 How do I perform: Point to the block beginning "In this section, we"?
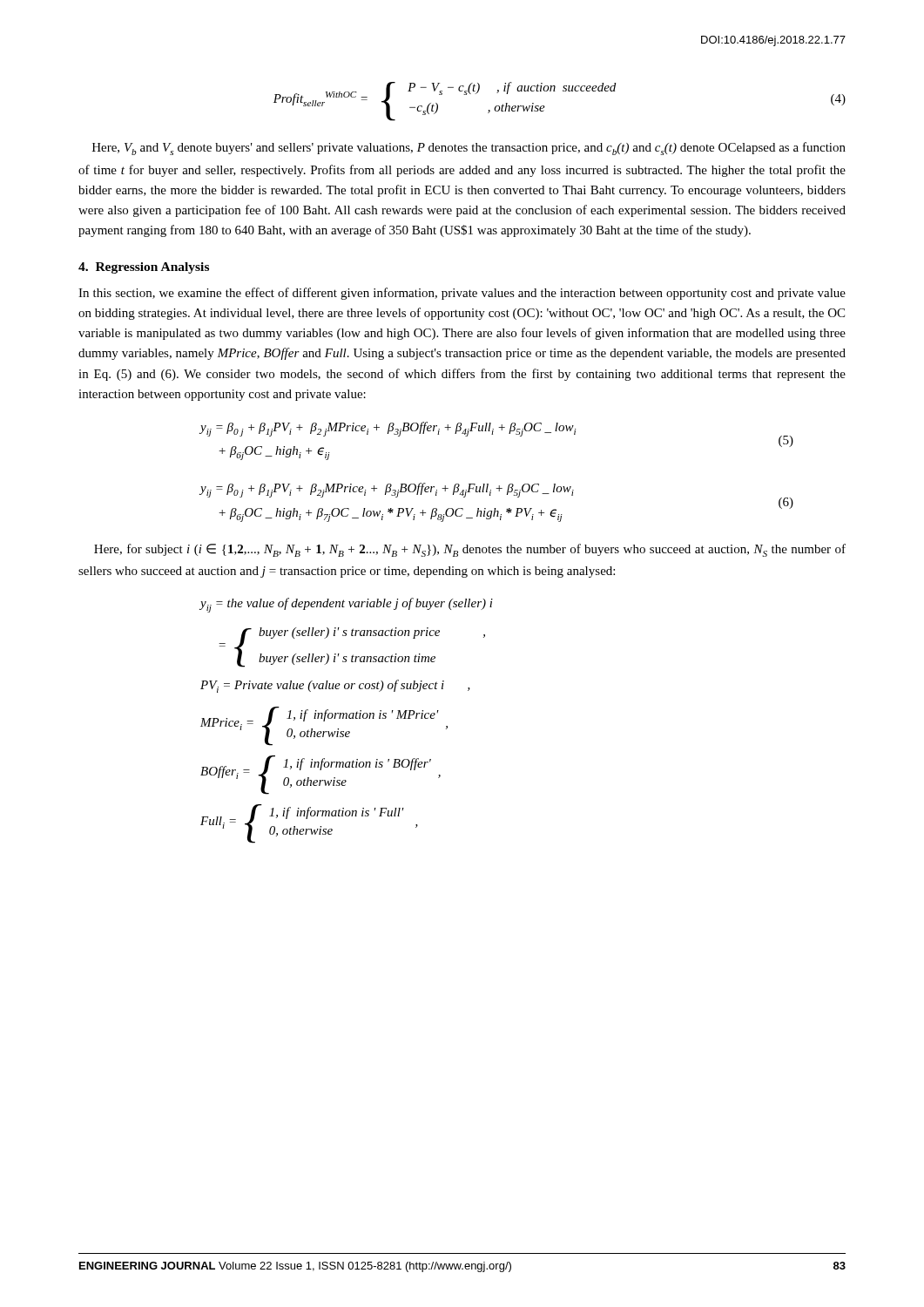tap(462, 344)
